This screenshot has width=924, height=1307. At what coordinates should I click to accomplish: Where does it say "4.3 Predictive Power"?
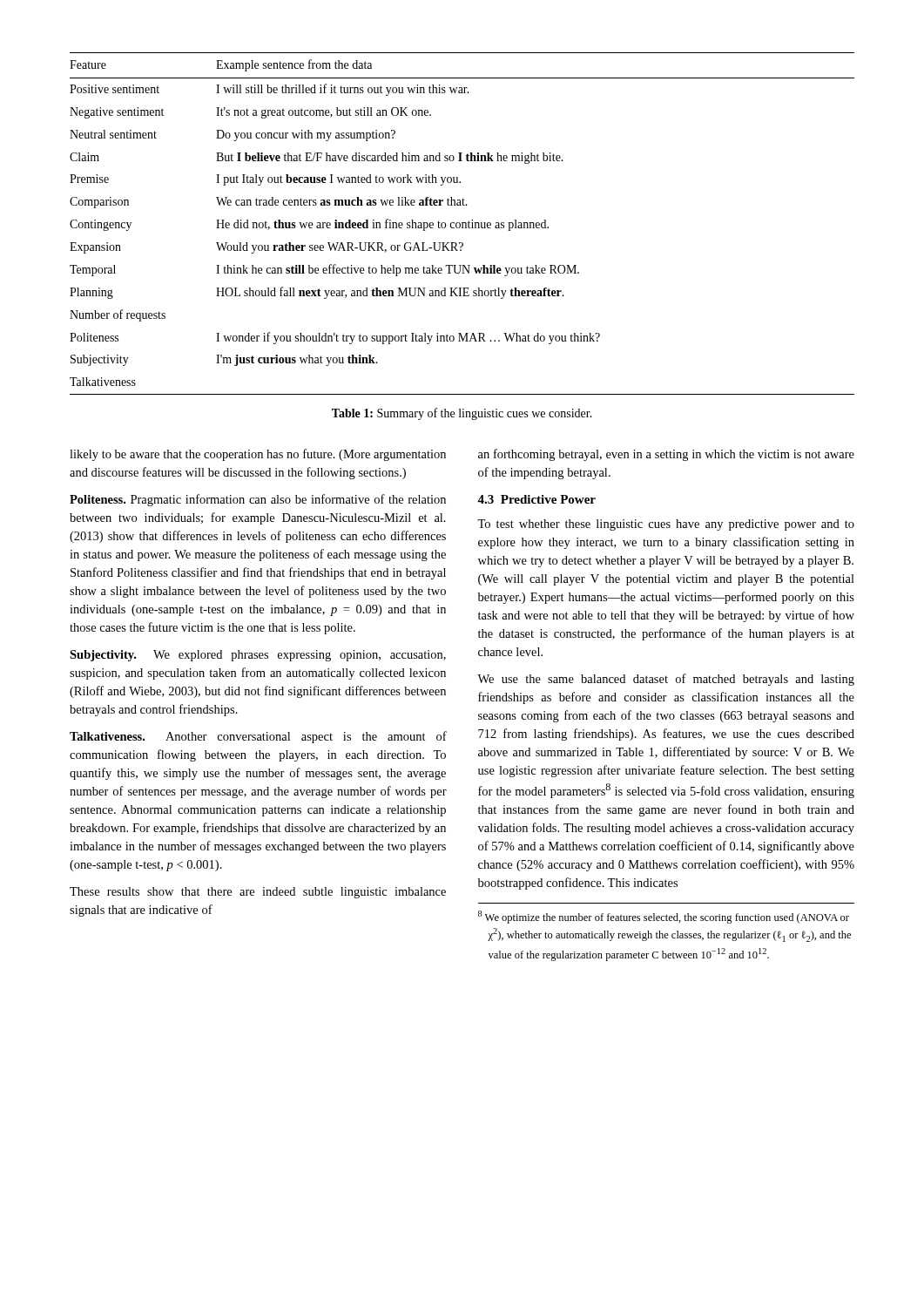[x=537, y=499]
